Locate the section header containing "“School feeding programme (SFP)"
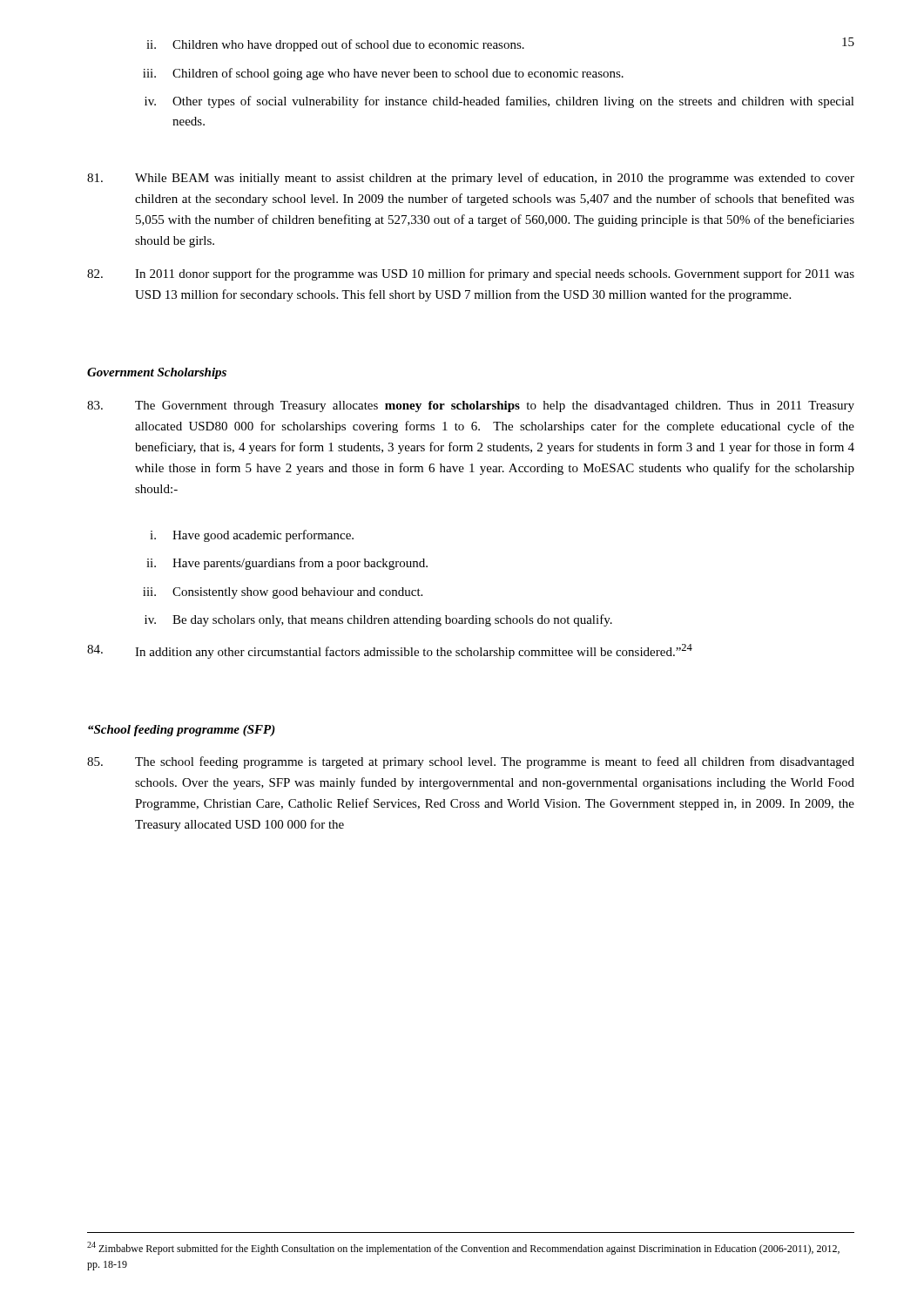The height and width of the screenshot is (1307, 924). [x=181, y=729]
